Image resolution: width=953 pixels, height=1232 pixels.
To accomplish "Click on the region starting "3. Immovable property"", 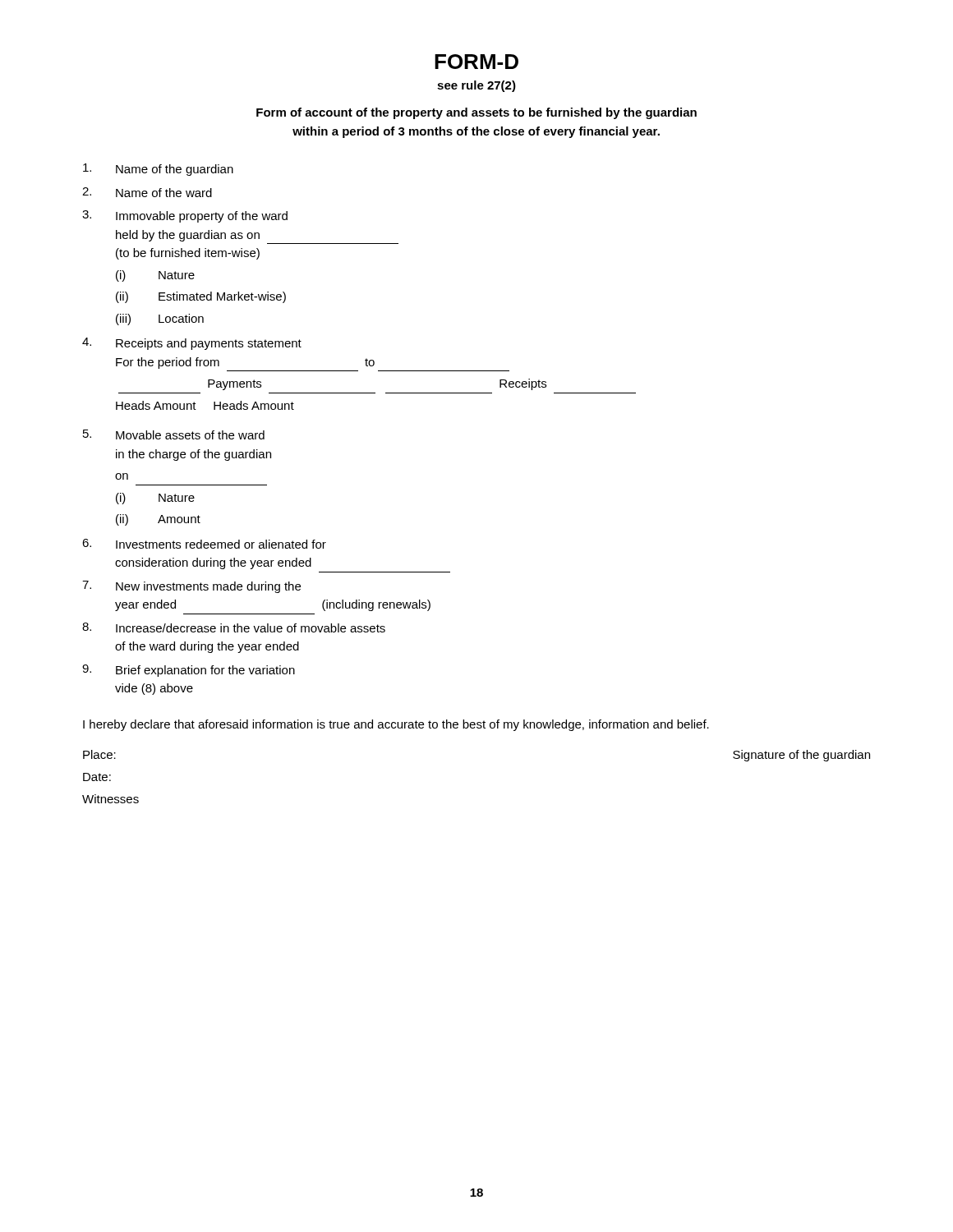I will click(185, 216).
